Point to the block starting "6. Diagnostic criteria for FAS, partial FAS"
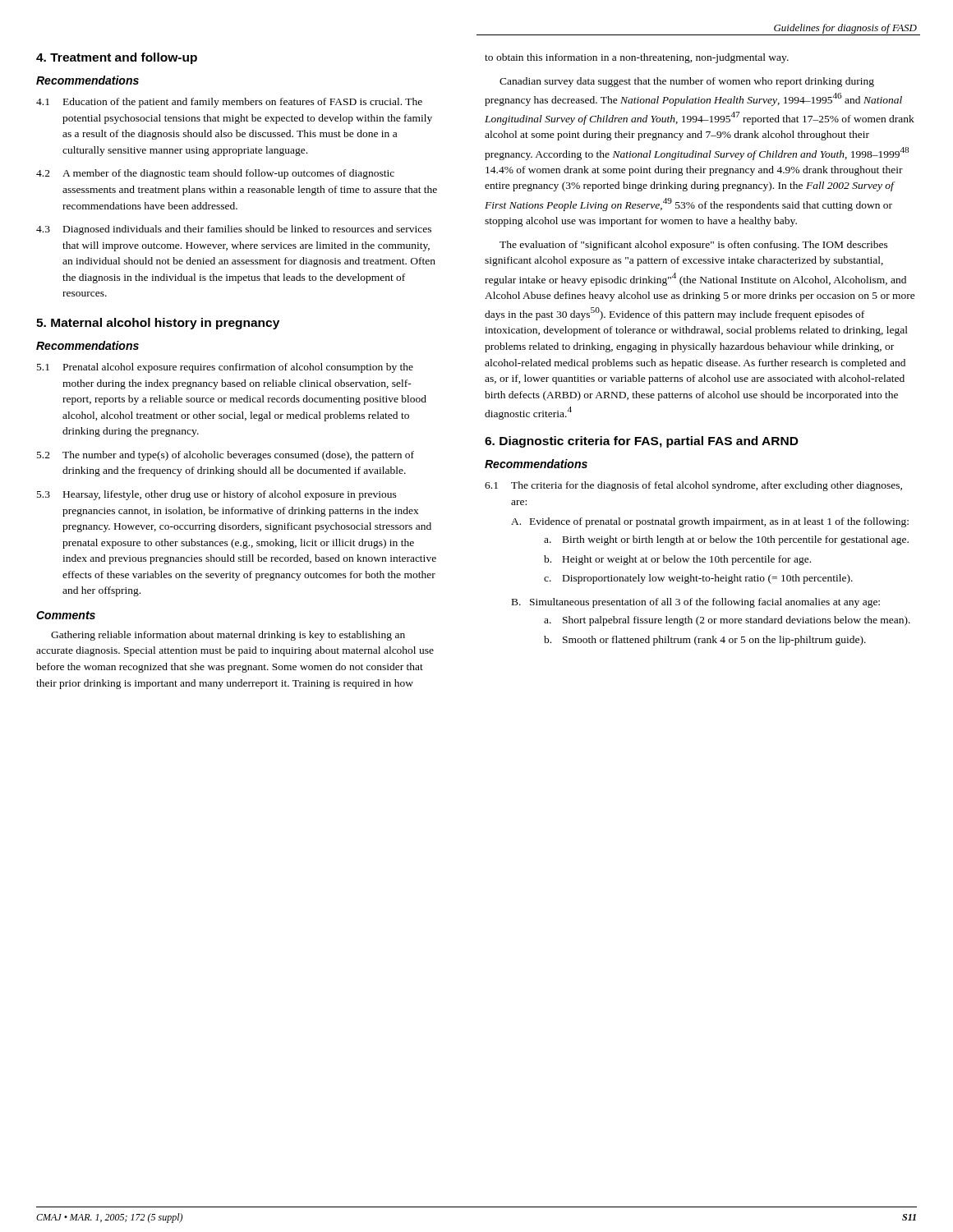The image size is (953, 1232). point(642,441)
